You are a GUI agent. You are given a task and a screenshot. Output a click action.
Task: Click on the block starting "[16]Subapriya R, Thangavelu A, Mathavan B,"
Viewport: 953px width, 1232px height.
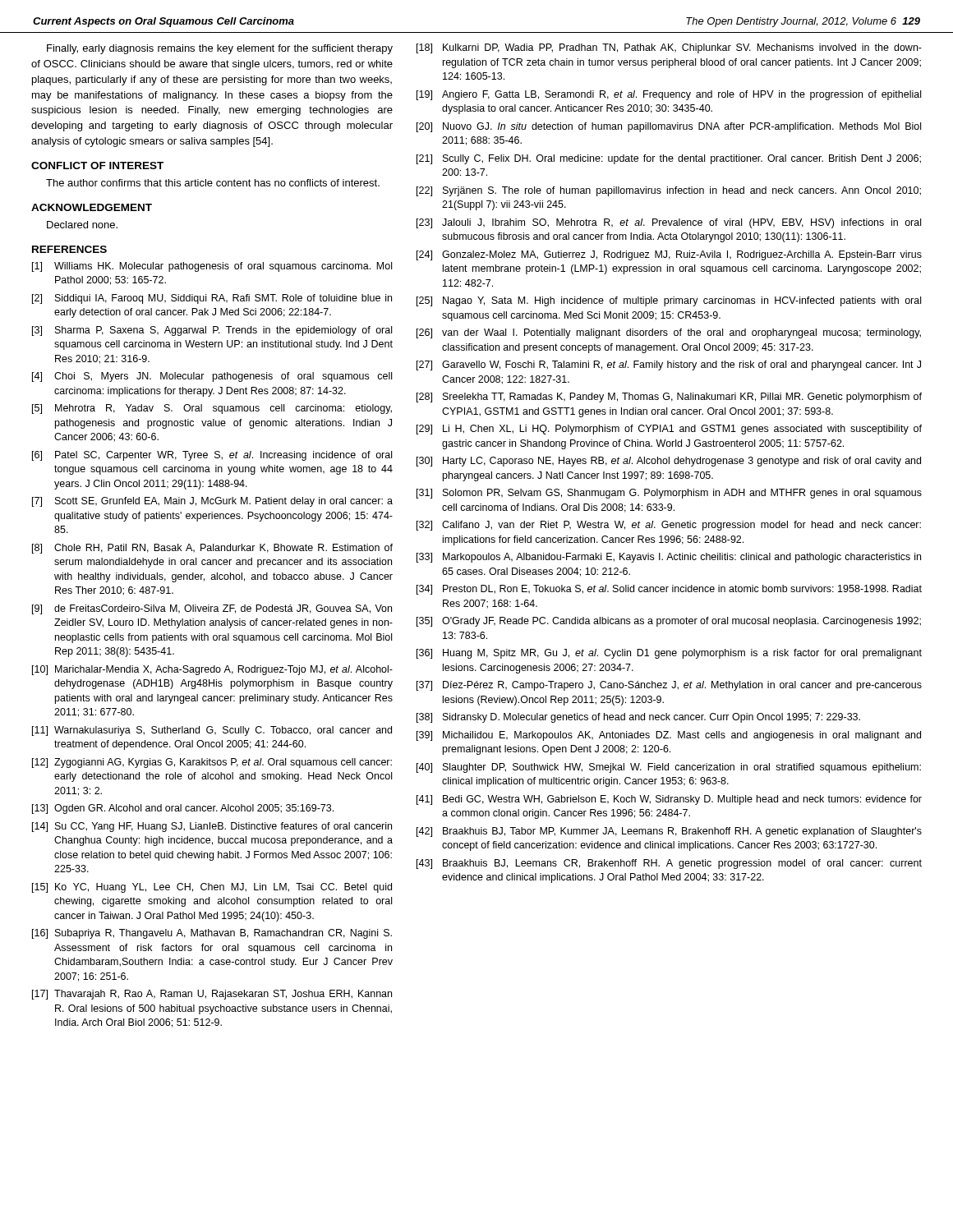(212, 955)
